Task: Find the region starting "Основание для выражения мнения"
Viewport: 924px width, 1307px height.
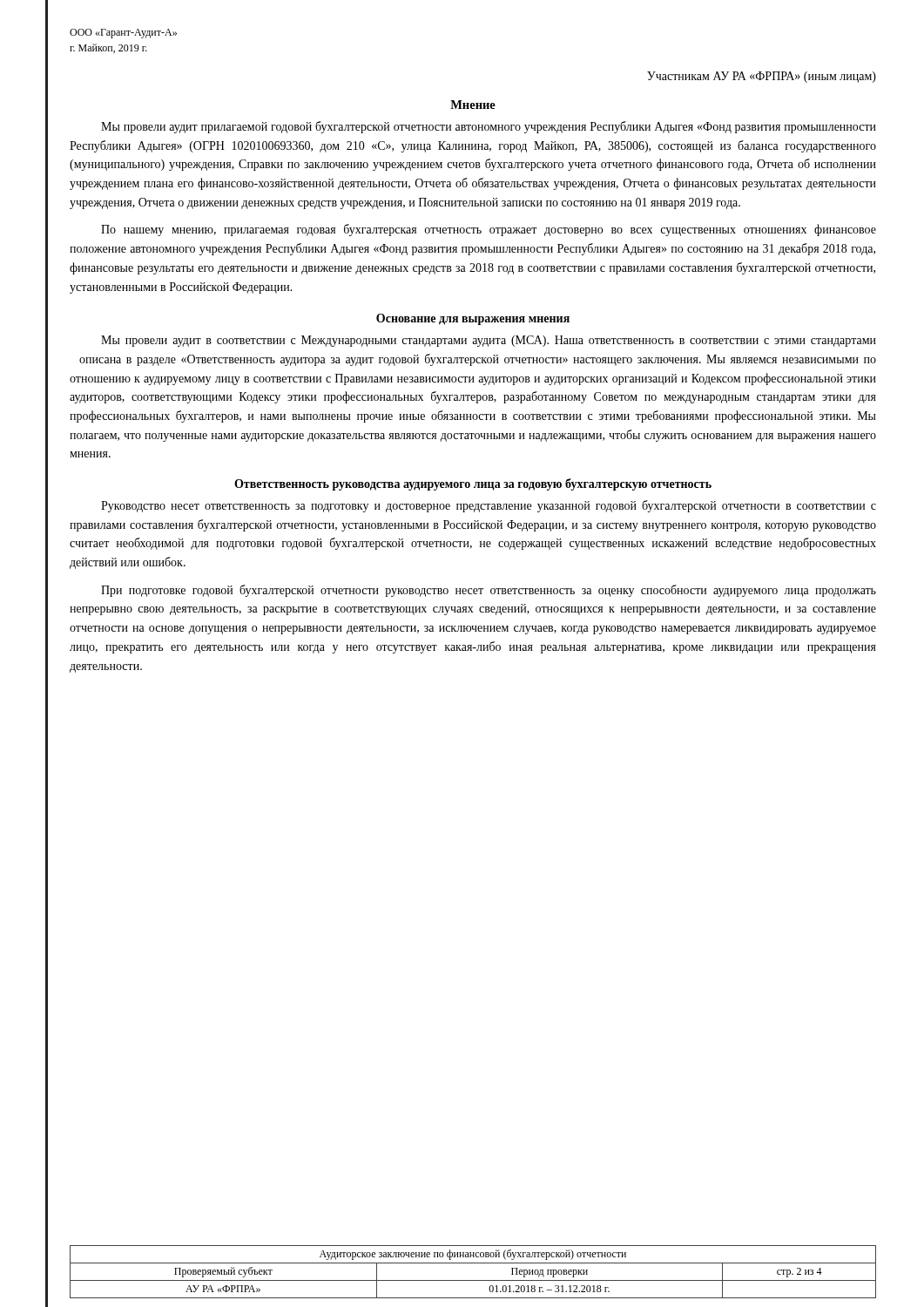Action: 473,319
